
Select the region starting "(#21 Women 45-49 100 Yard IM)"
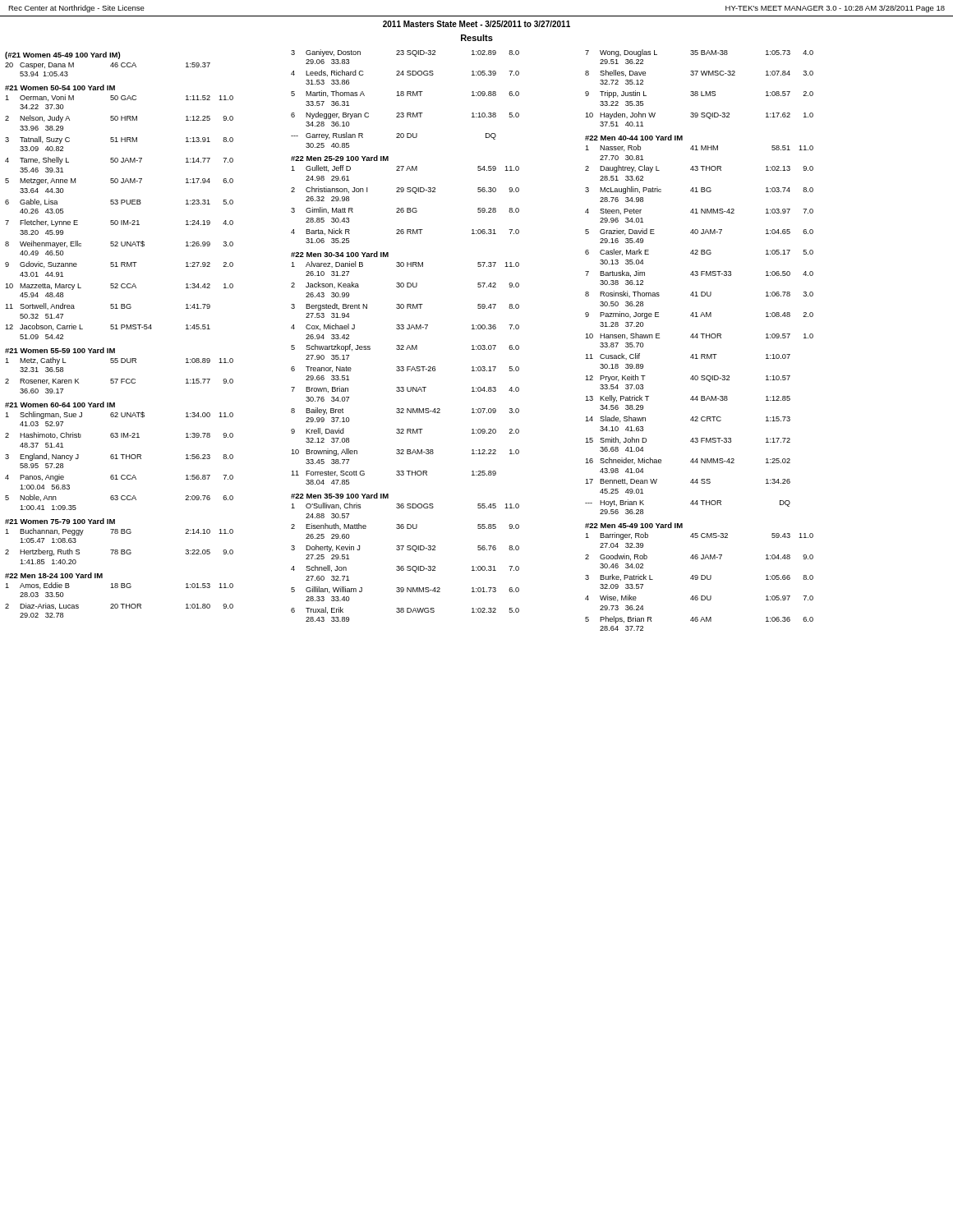[x=63, y=54]
